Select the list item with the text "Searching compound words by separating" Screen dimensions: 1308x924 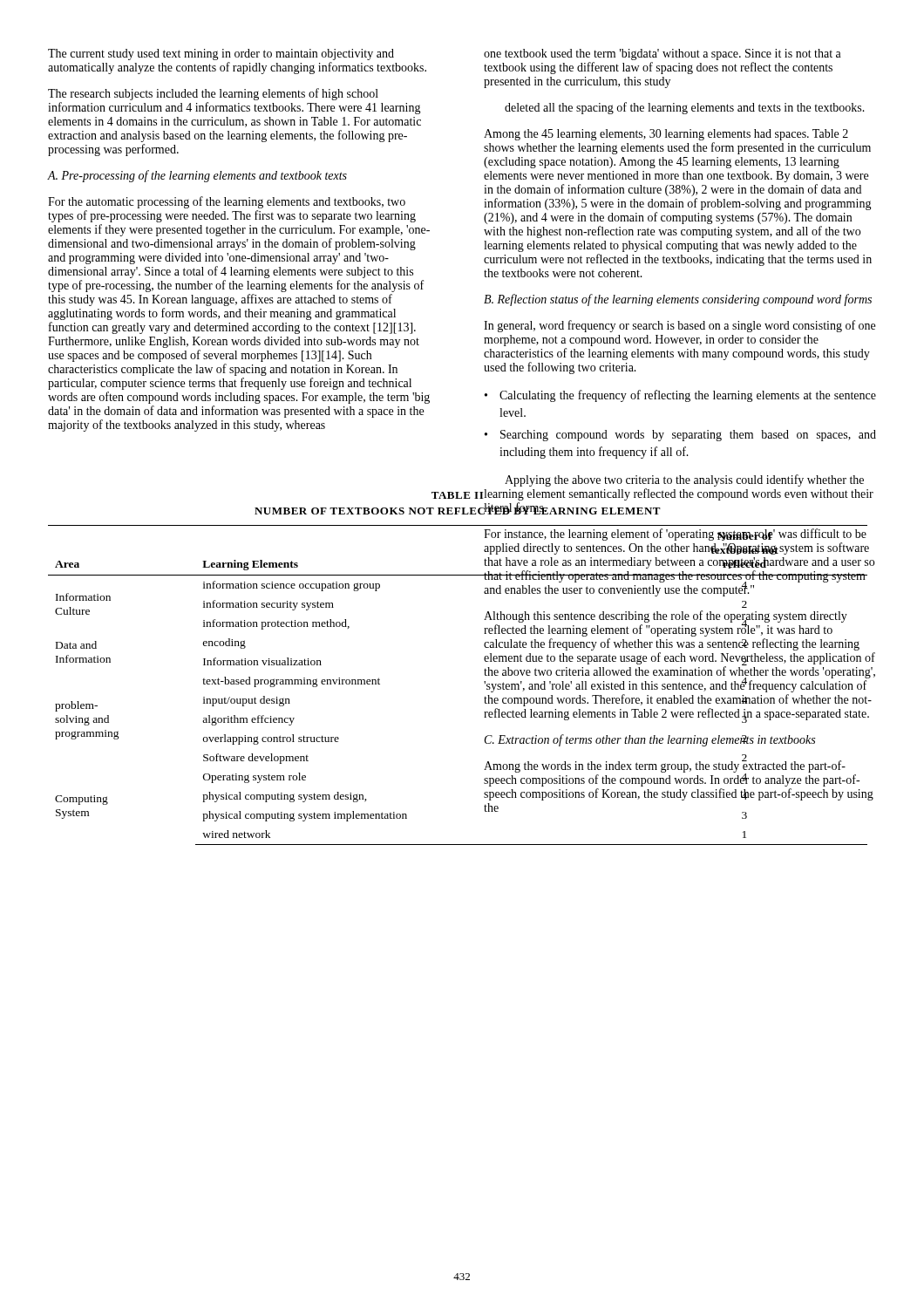[688, 443]
